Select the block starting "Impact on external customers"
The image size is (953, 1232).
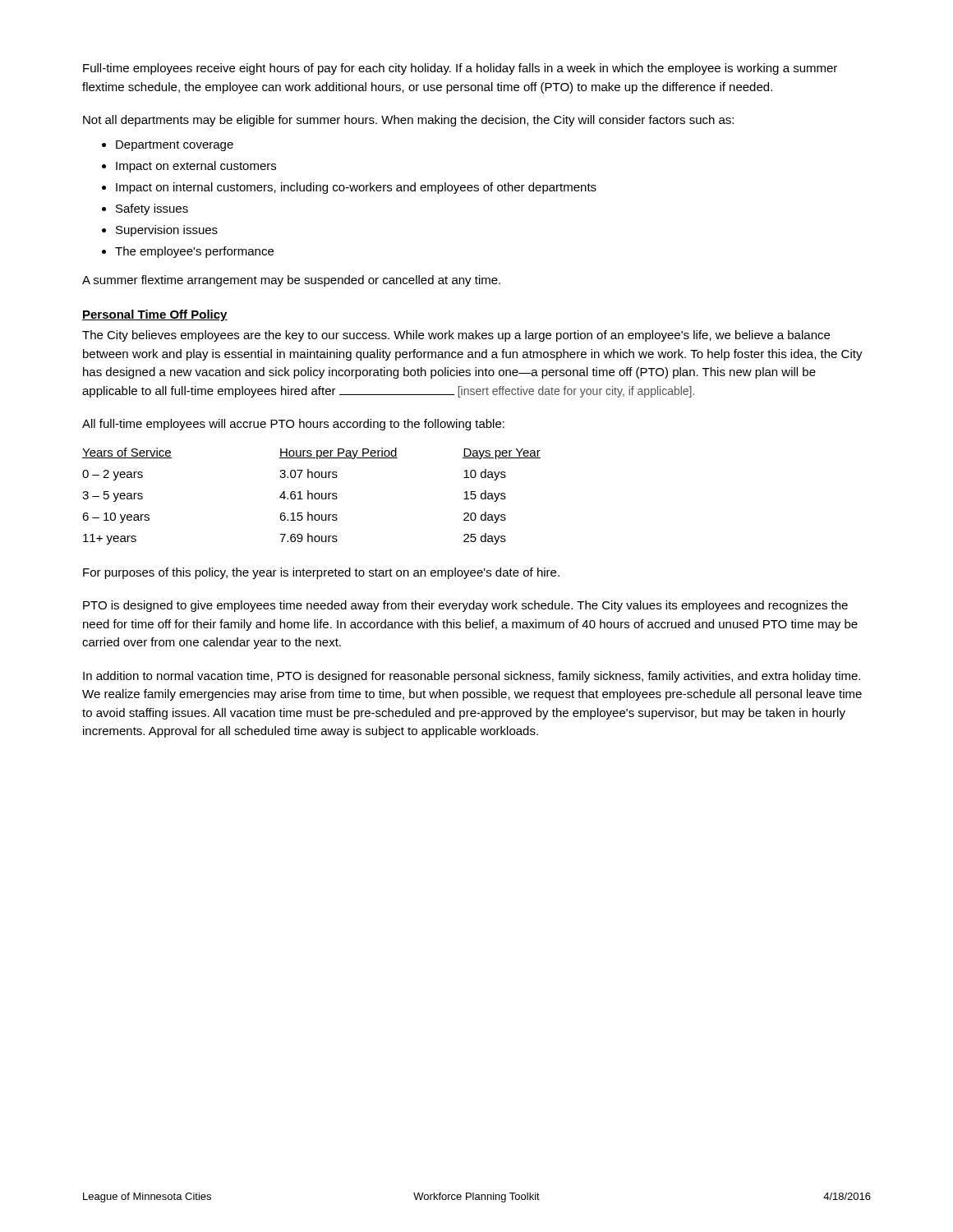pyautogui.click(x=196, y=165)
